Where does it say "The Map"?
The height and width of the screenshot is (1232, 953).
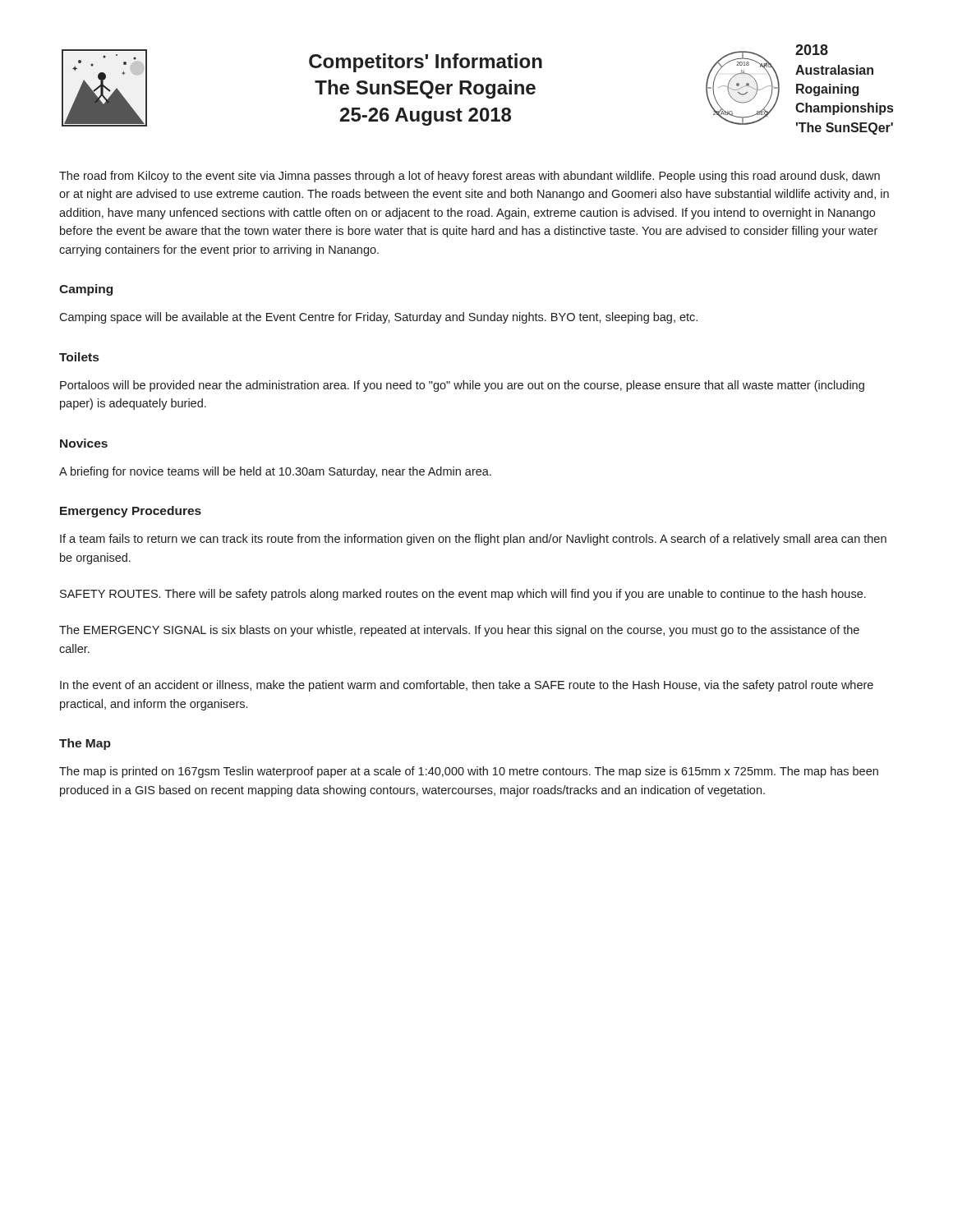(x=85, y=743)
